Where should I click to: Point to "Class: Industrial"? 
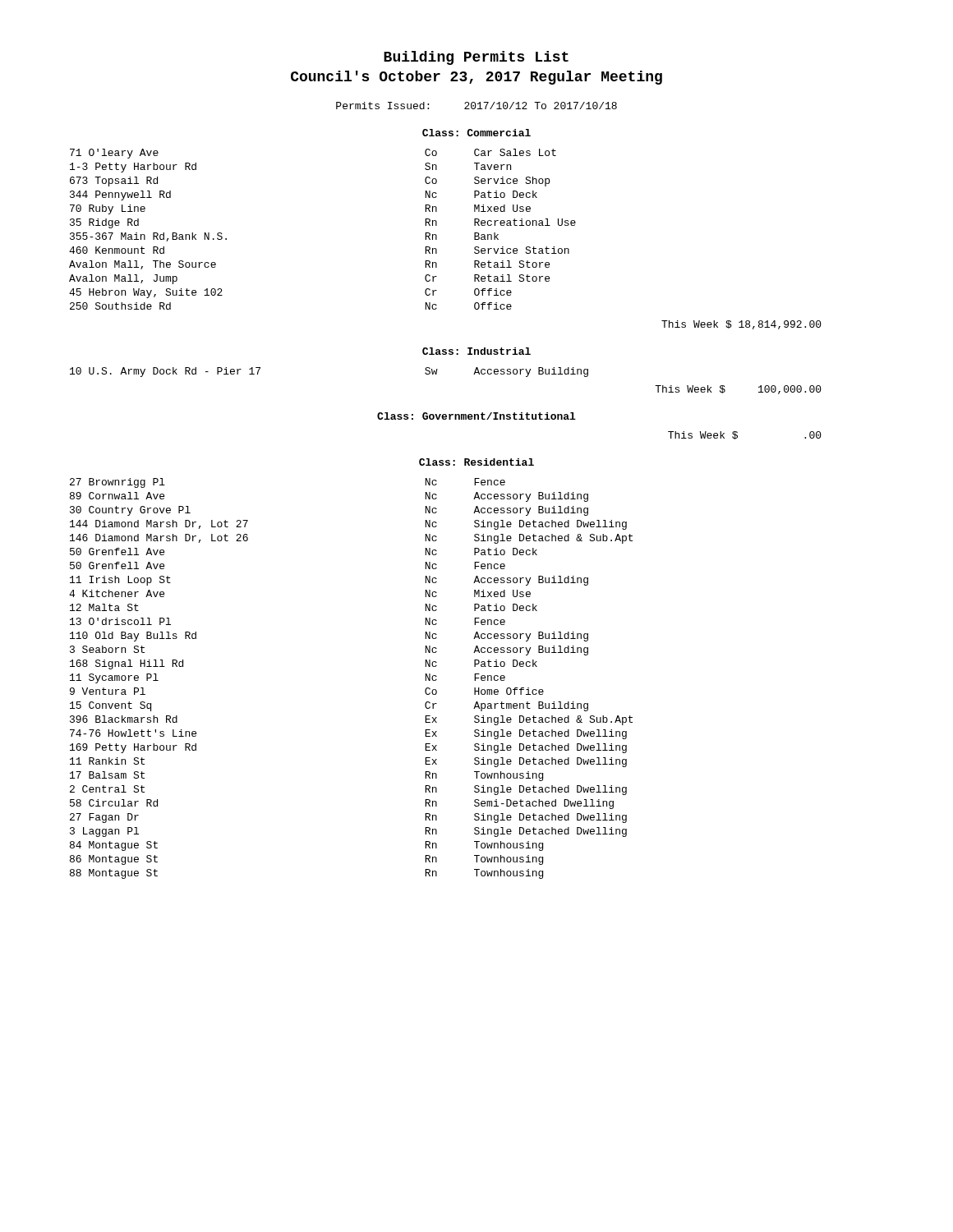pyautogui.click(x=476, y=352)
